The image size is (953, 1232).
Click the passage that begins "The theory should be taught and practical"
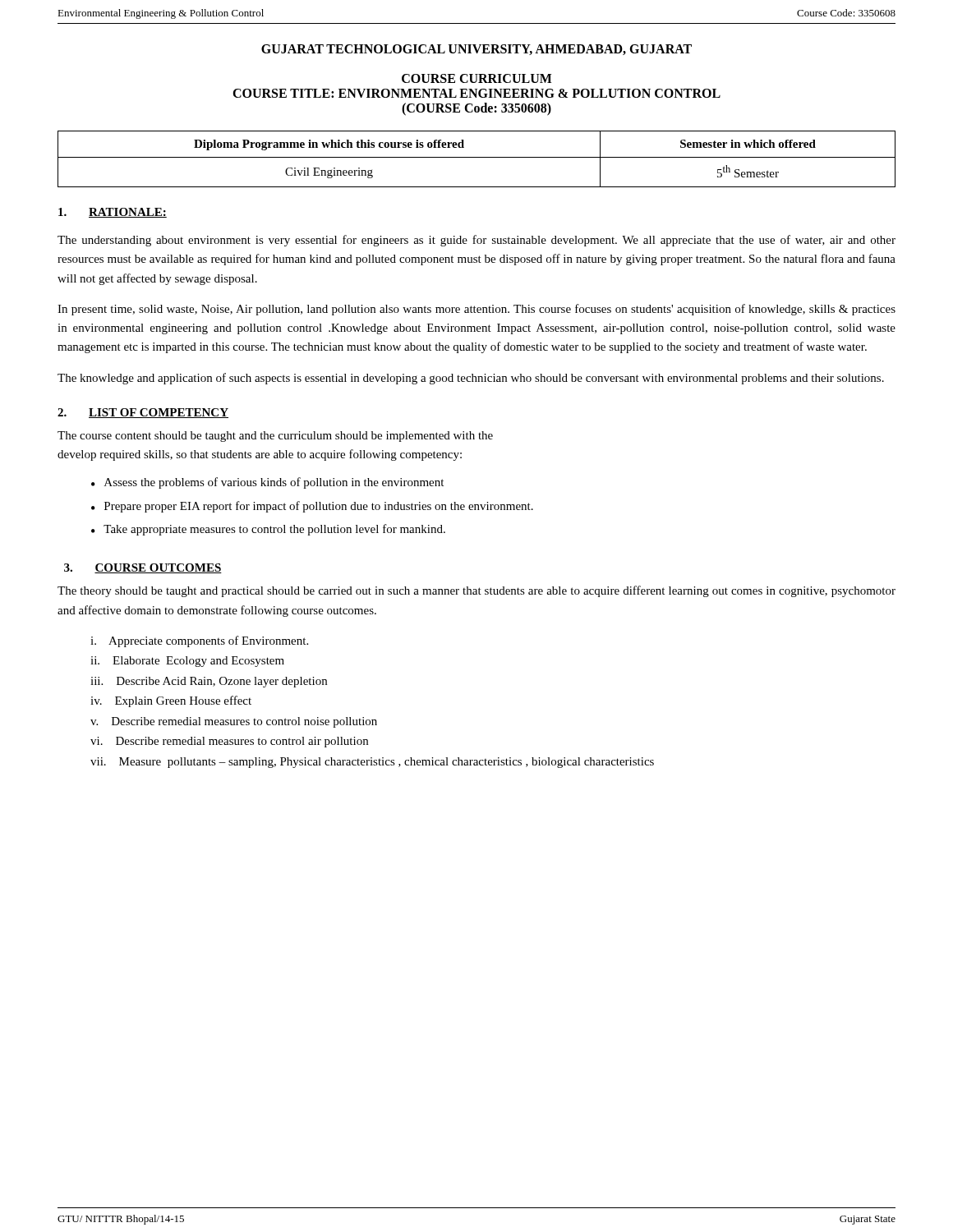click(x=476, y=600)
